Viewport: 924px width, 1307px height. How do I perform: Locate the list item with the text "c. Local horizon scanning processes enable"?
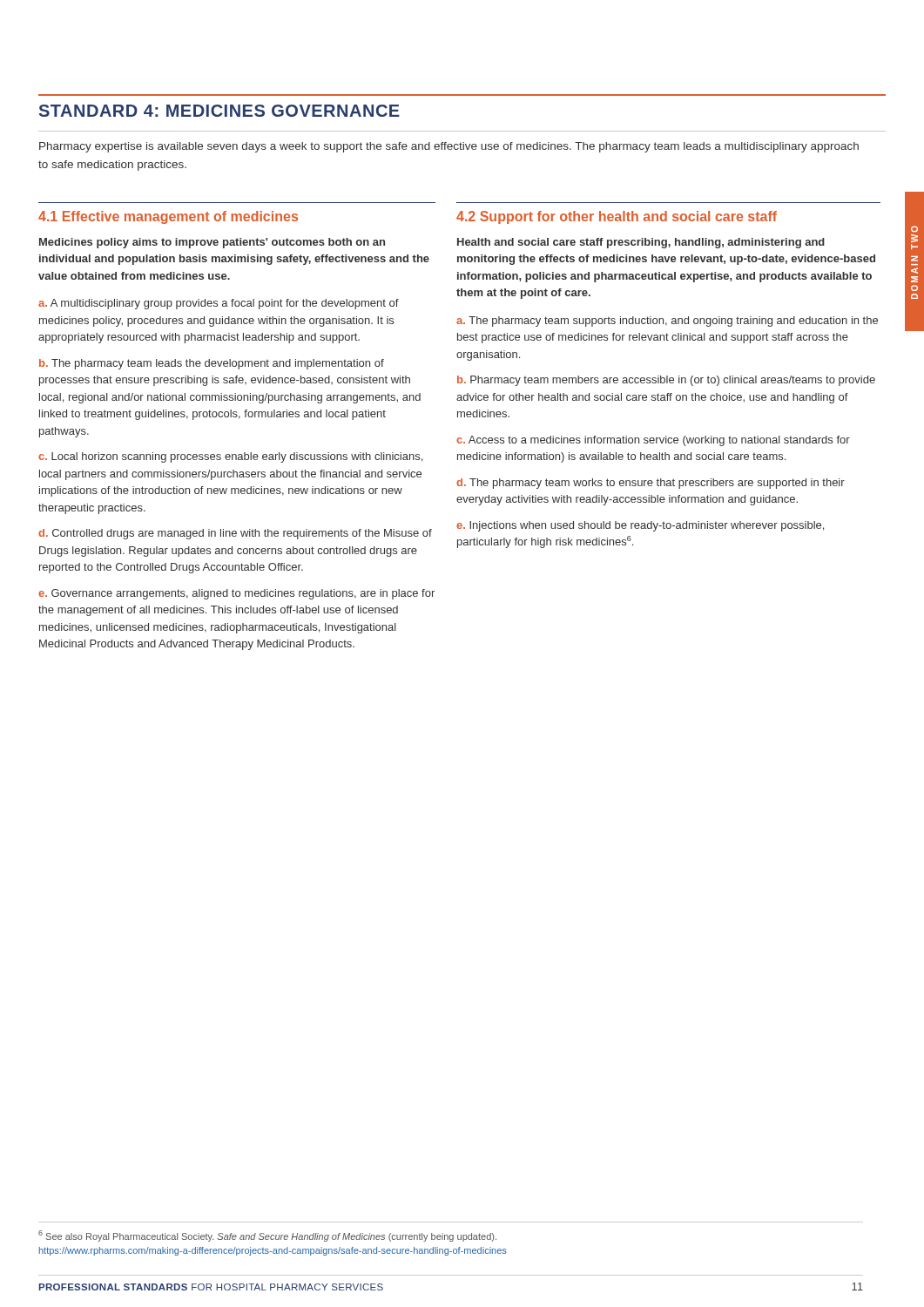point(231,482)
